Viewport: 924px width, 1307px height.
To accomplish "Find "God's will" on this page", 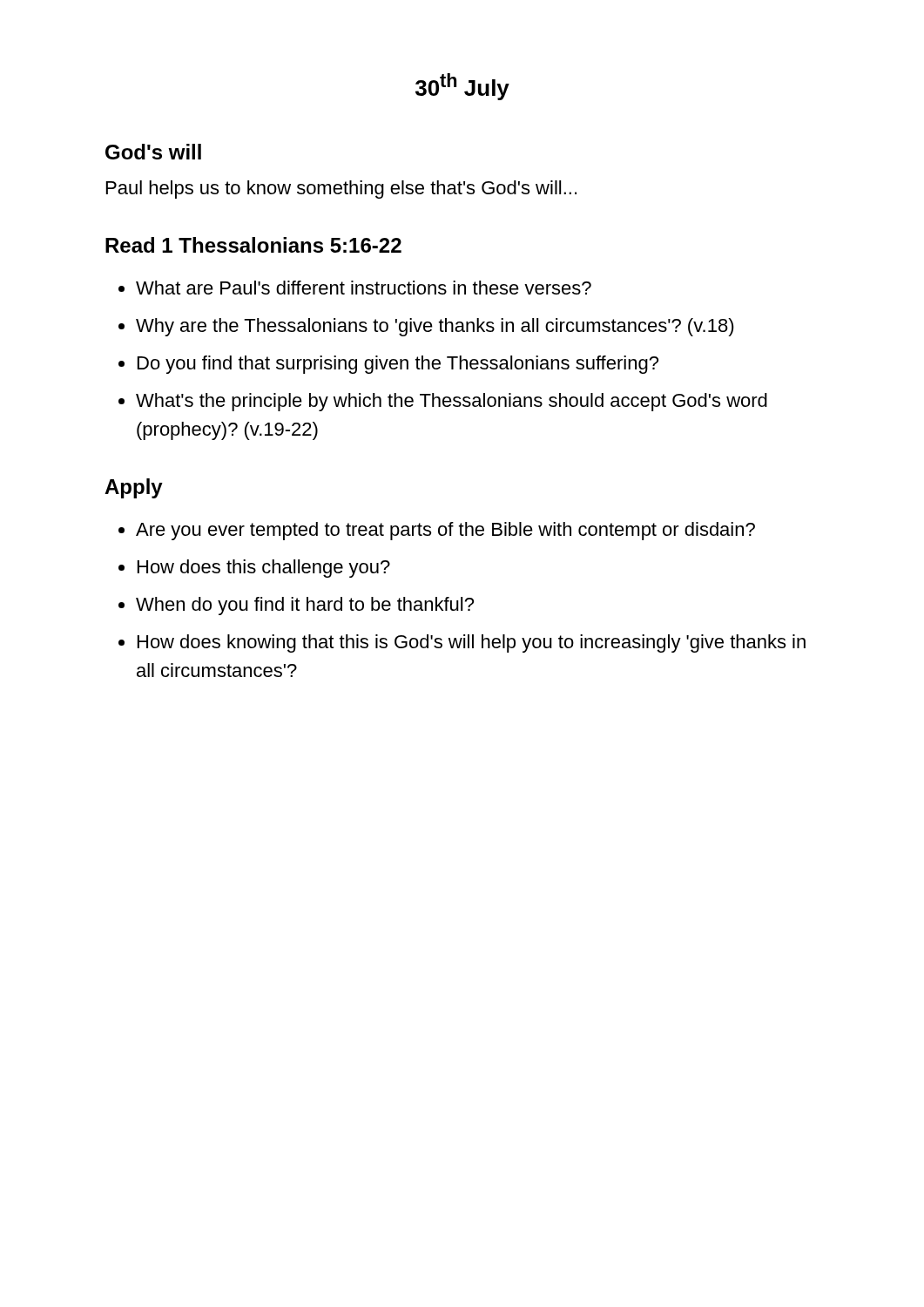I will (153, 152).
